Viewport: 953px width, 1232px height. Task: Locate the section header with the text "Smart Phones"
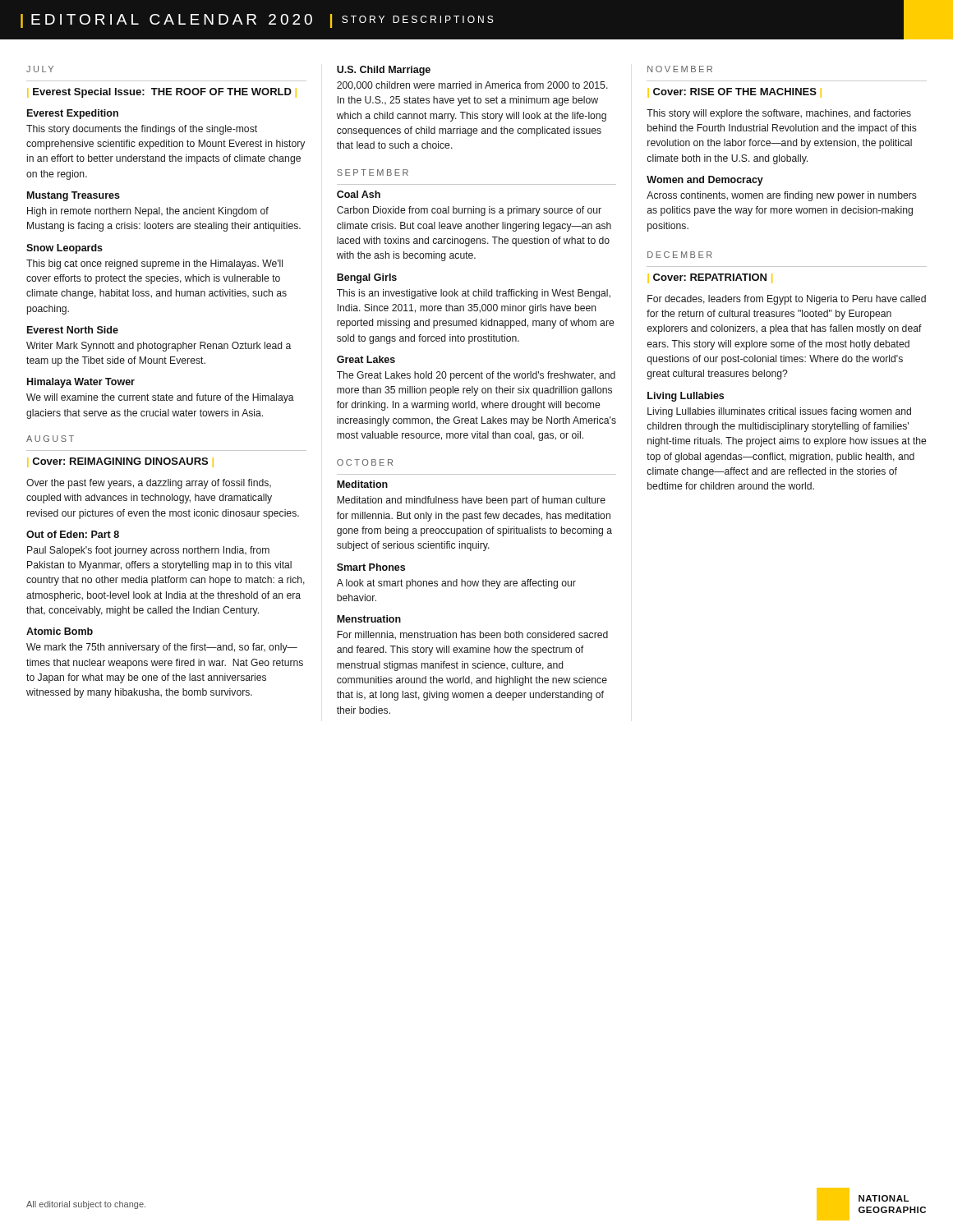(371, 567)
